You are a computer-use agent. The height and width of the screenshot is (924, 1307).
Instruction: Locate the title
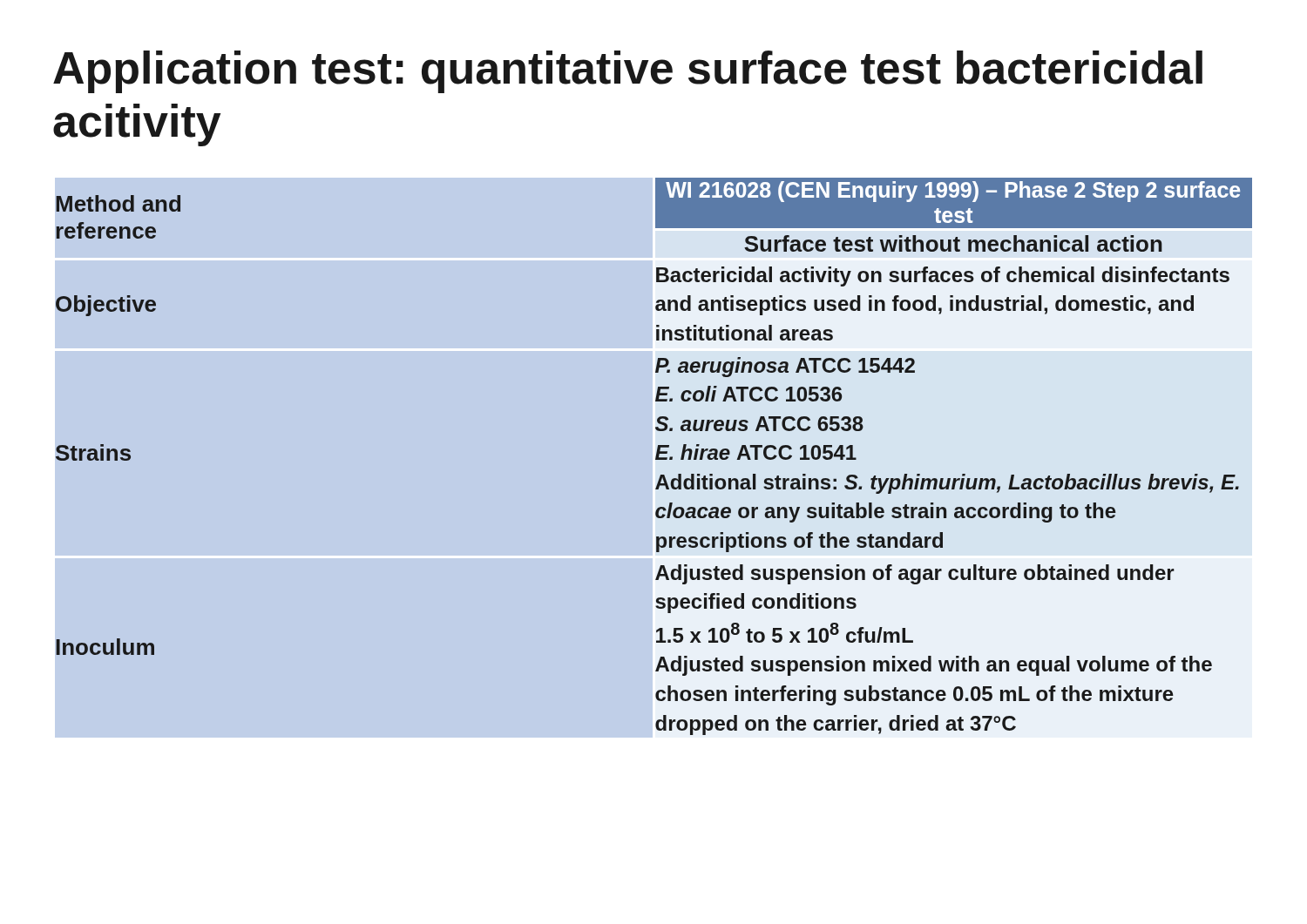(629, 95)
